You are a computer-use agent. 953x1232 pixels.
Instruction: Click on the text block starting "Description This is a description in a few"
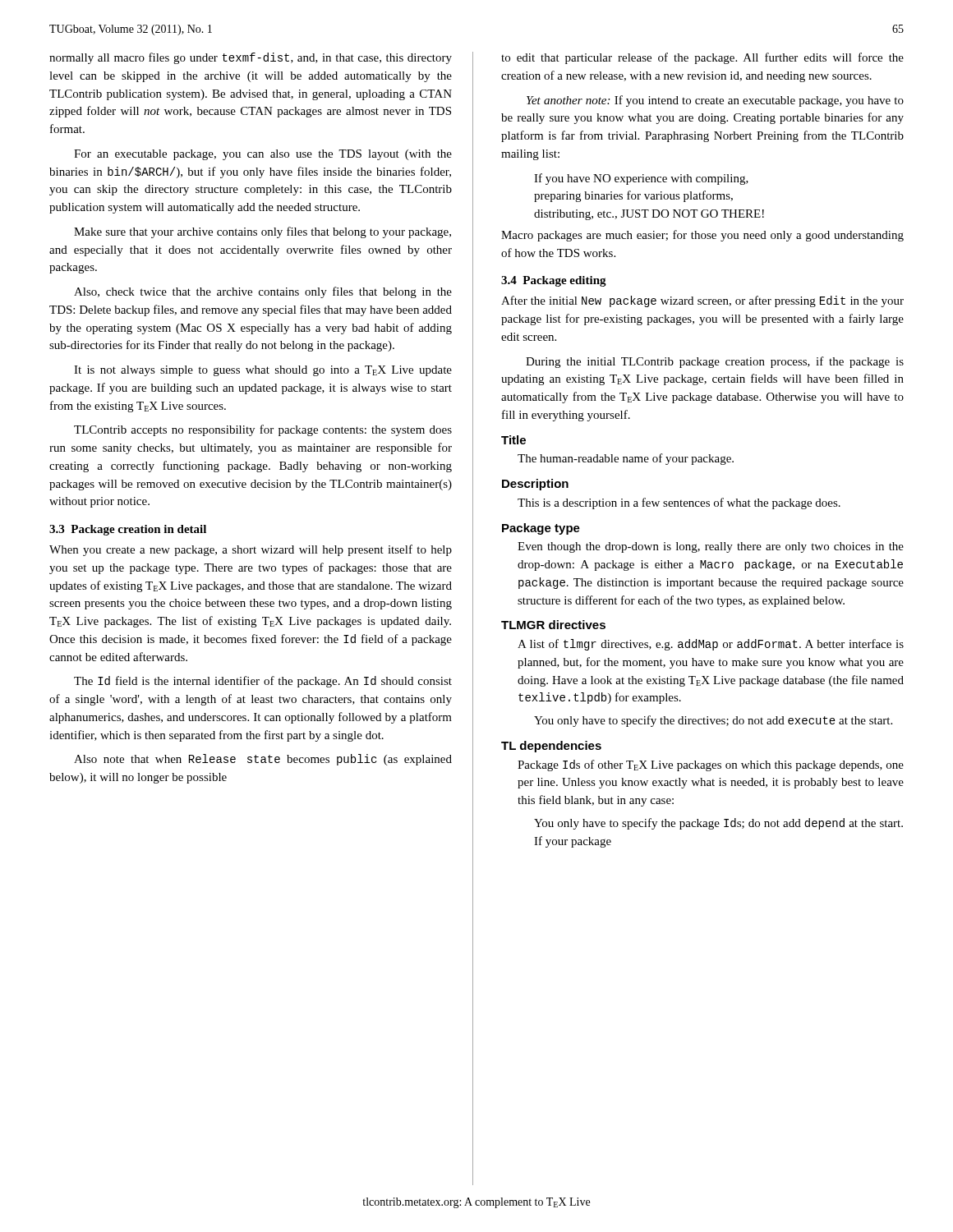(x=702, y=493)
